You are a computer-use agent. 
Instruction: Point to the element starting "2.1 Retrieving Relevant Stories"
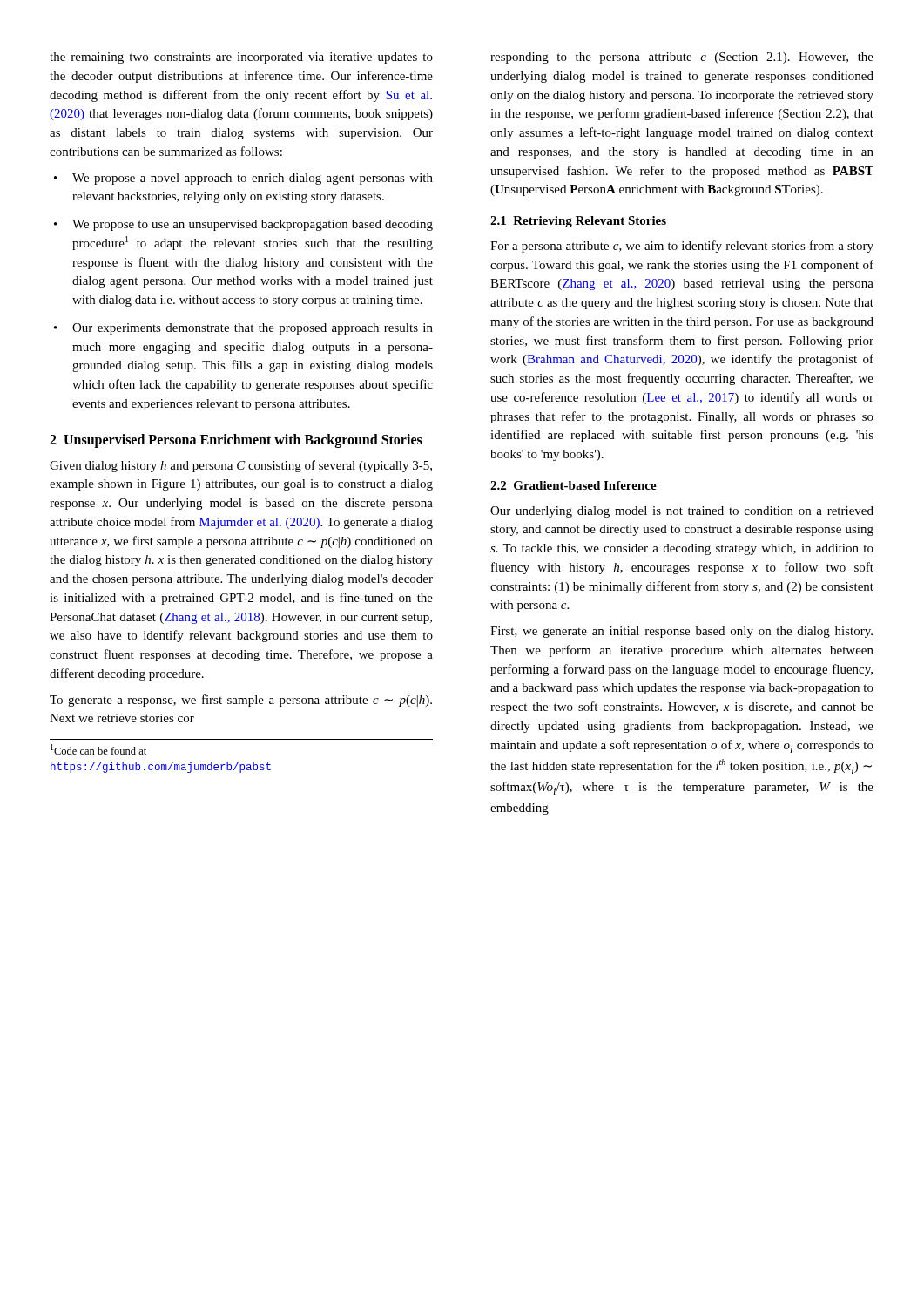[x=578, y=220]
